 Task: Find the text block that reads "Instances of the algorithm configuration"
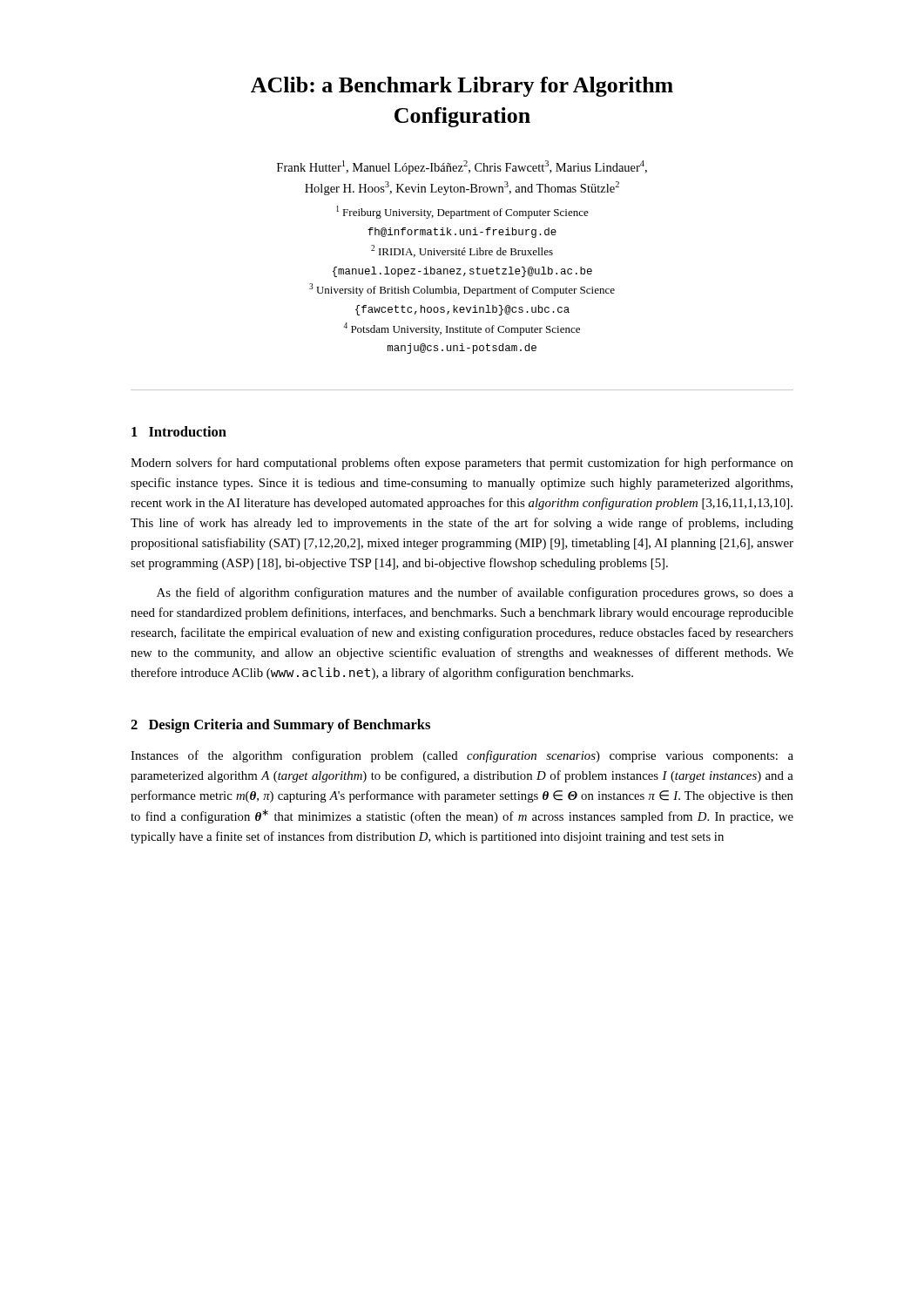[462, 796]
